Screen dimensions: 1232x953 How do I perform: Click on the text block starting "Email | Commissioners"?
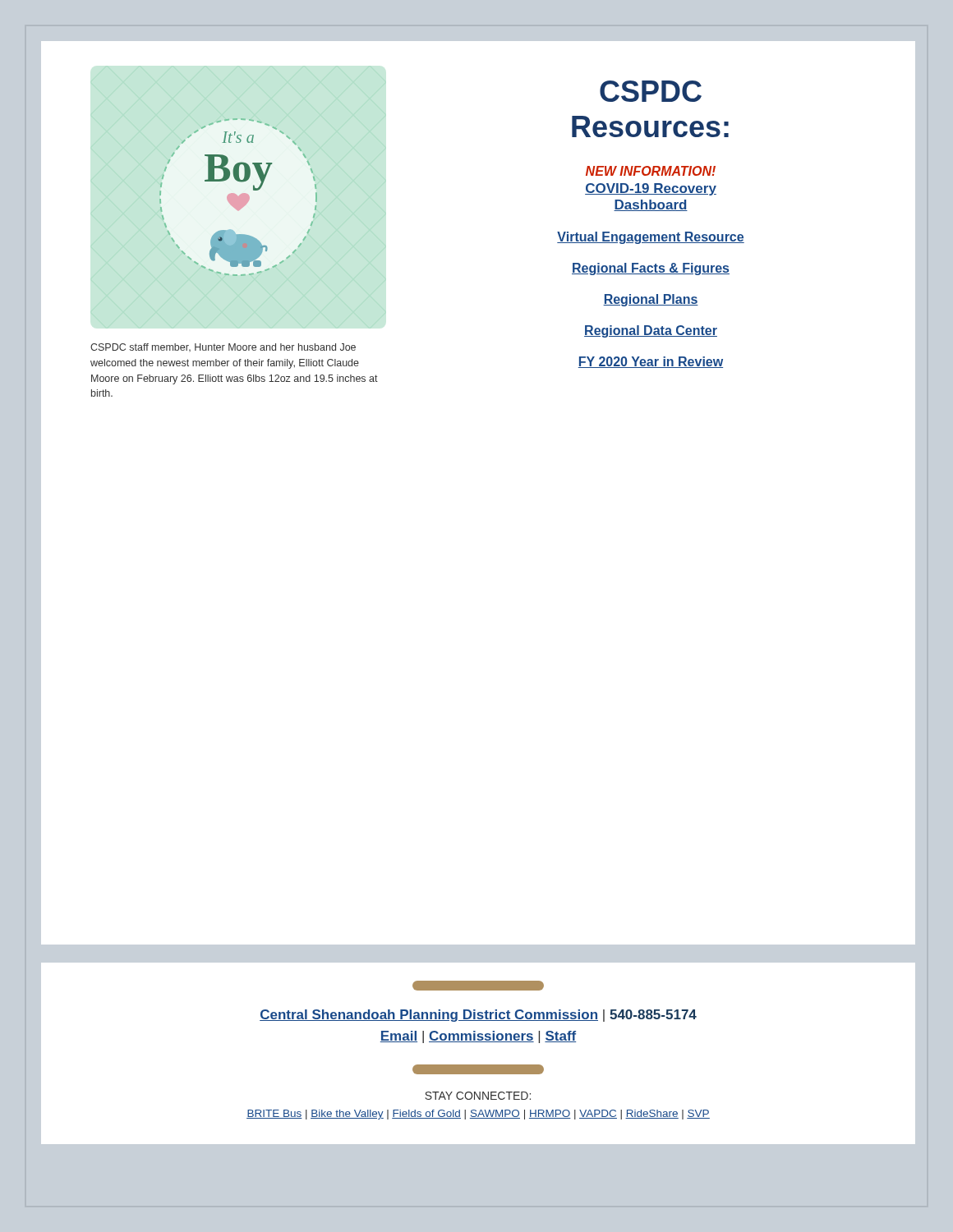(x=478, y=1036)
